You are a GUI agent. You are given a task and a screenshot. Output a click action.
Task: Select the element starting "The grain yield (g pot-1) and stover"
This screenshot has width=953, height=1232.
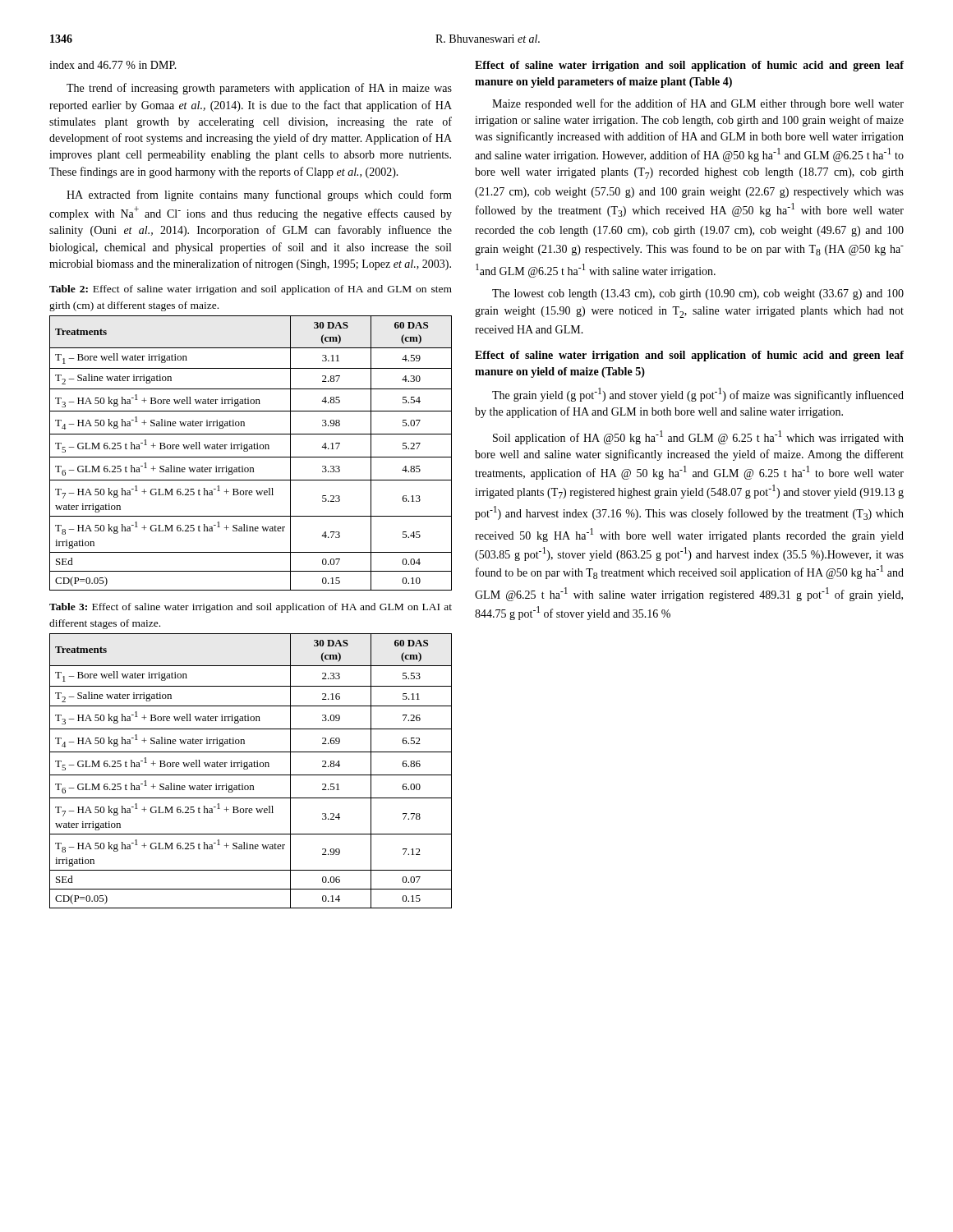pyautogui.click(x=689, y=403)
